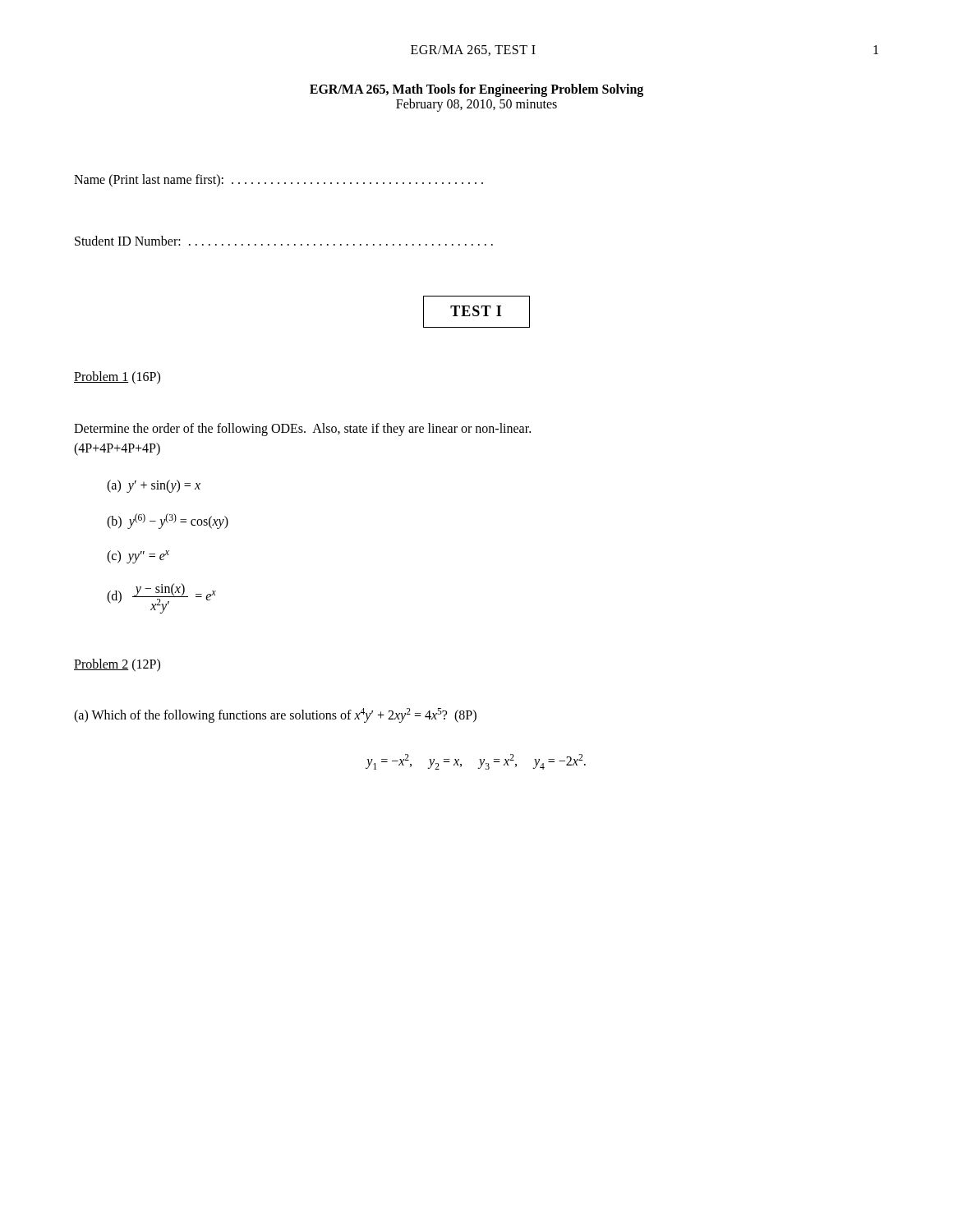
Task: Click the passage that begins "(a) y′ + sin(y)"
Action: point(154,485)
